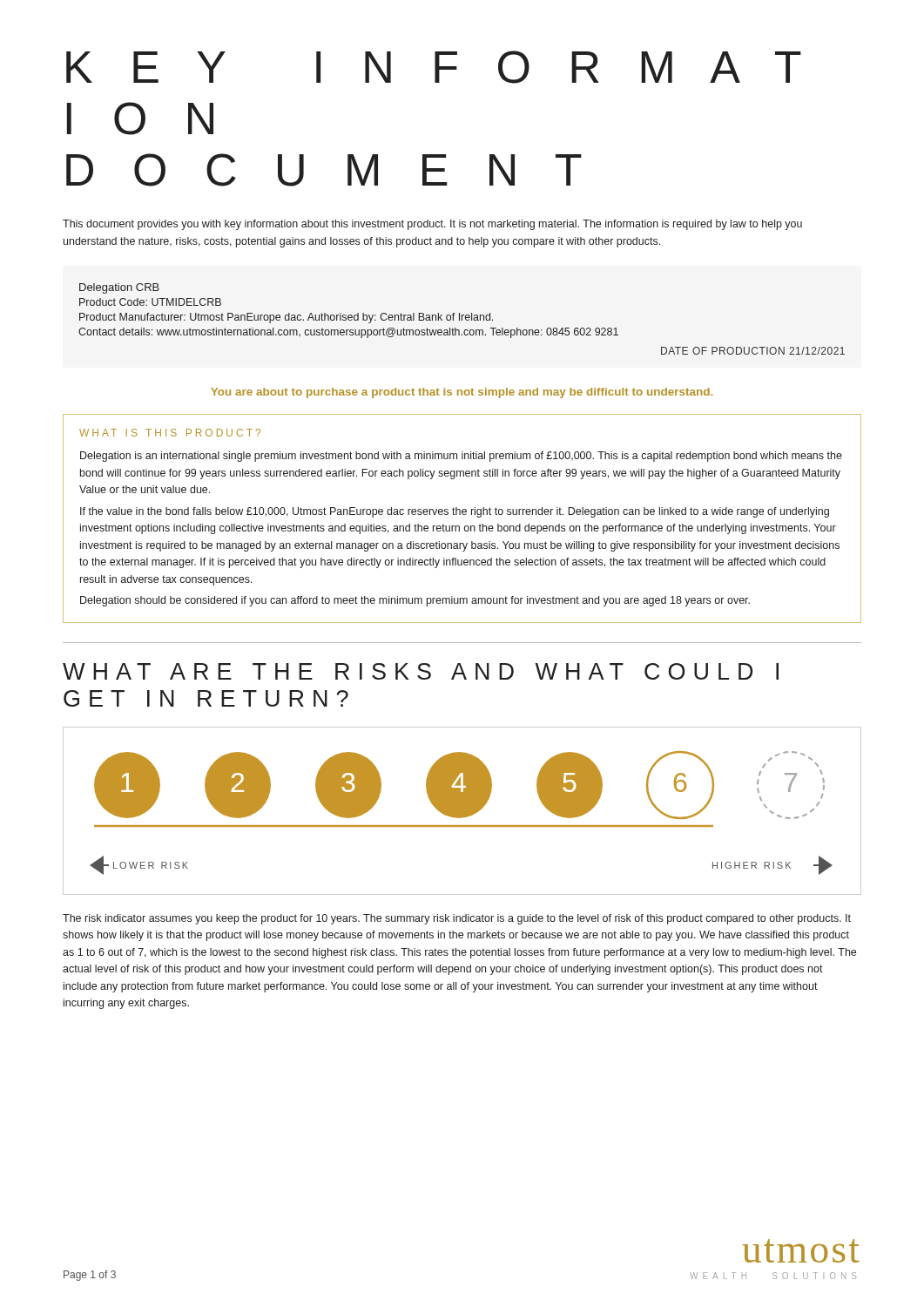Locate the text block containing "This document provides you with"
924x1307 pixels.
pyautogui.click(x=433, y=233)
